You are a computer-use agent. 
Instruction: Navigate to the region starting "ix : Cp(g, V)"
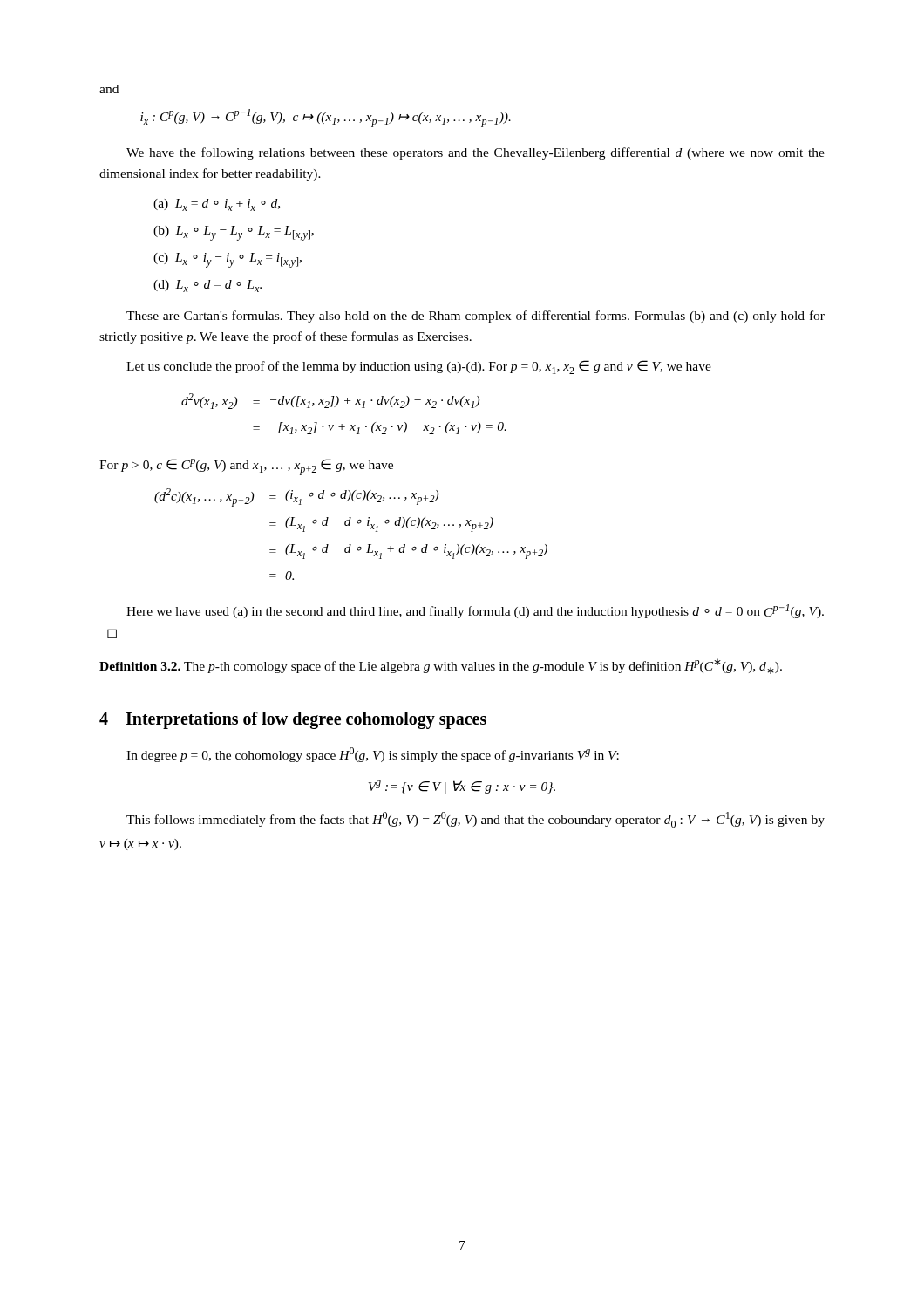[326, 117]
